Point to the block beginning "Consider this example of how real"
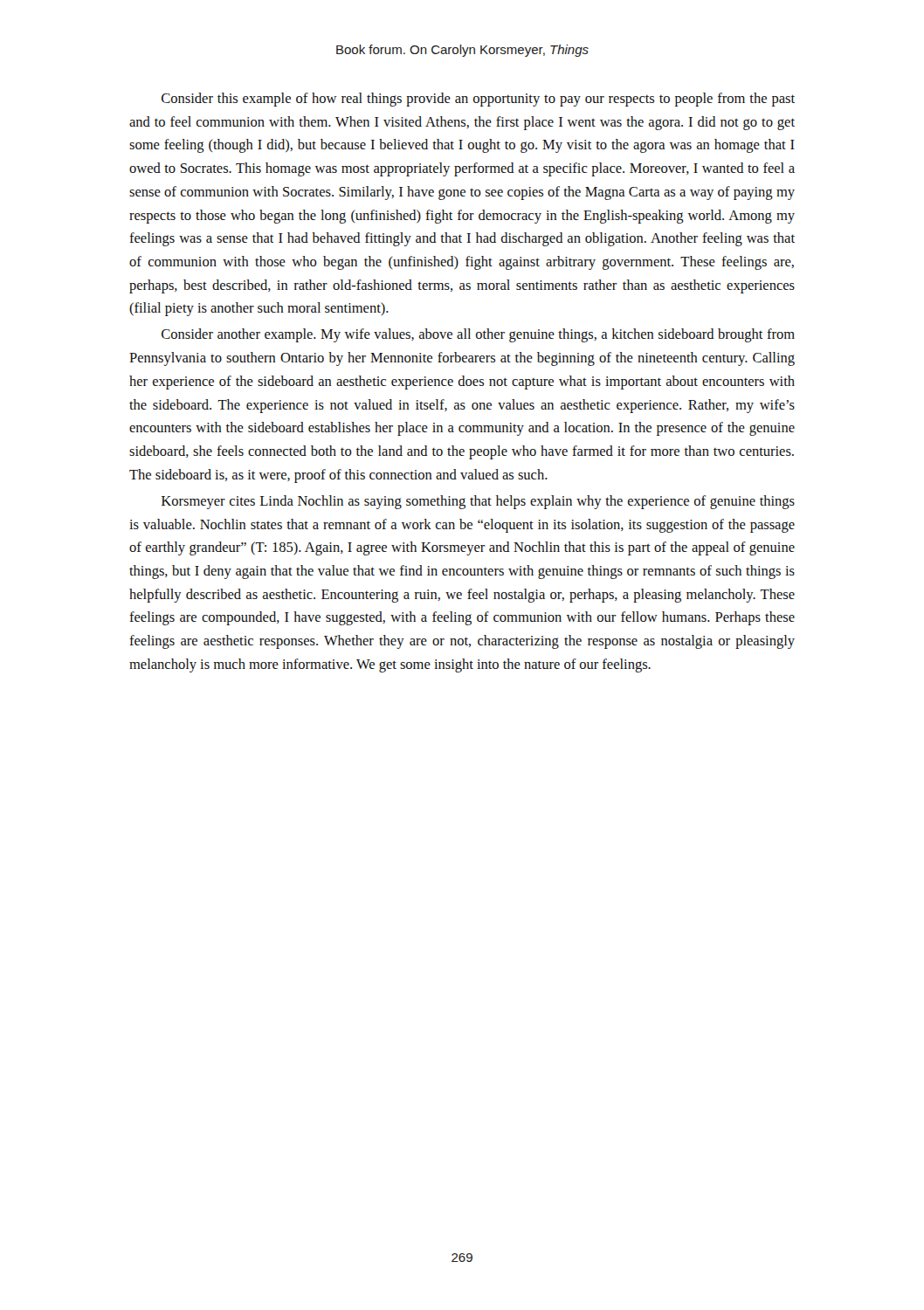 click(x=462, y=203)
